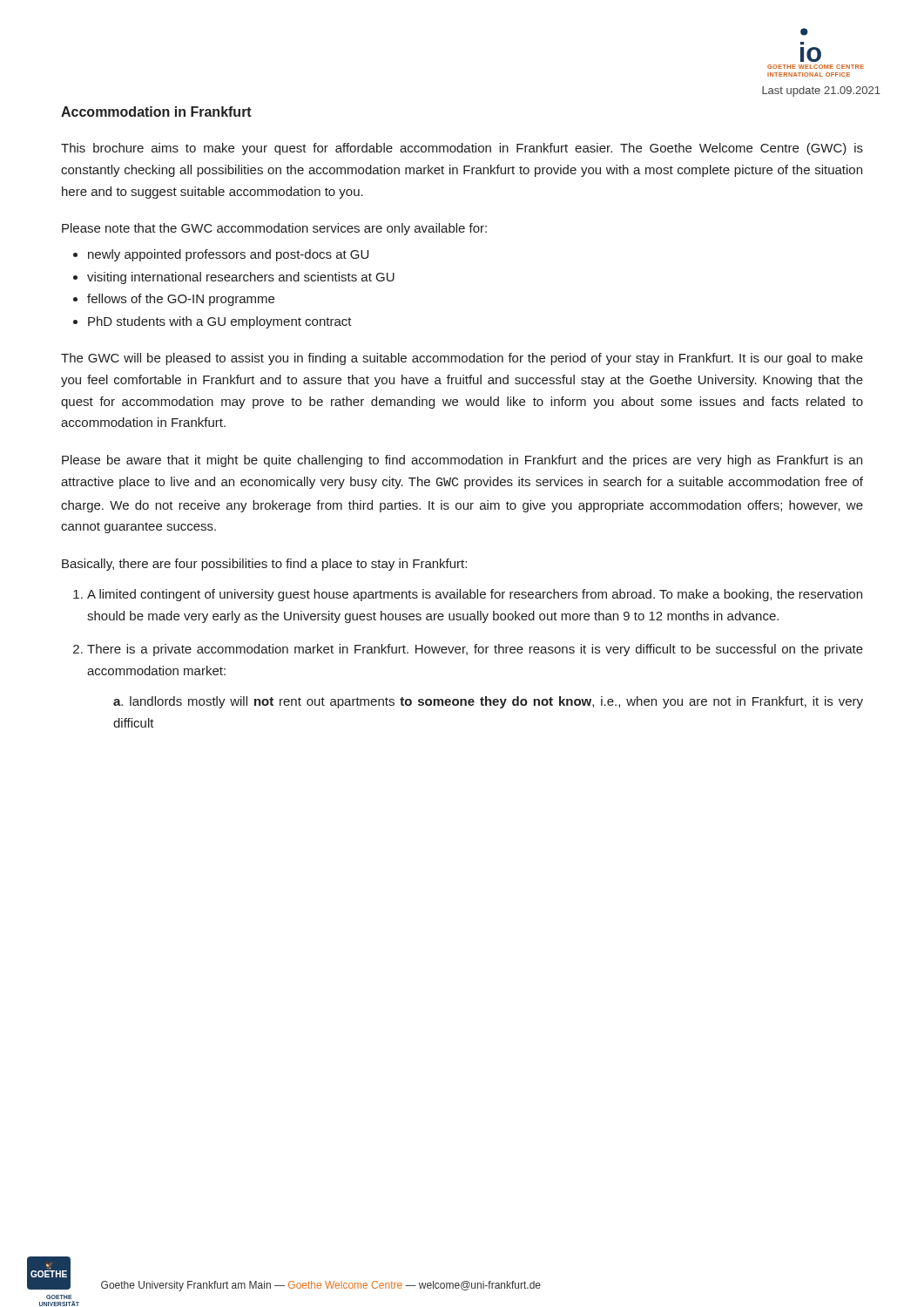Viewport: 924px width, 1307px height.
Task: Click on the list item with the text "PhD students with a GU employment"
Action: (x=219, y=321)
